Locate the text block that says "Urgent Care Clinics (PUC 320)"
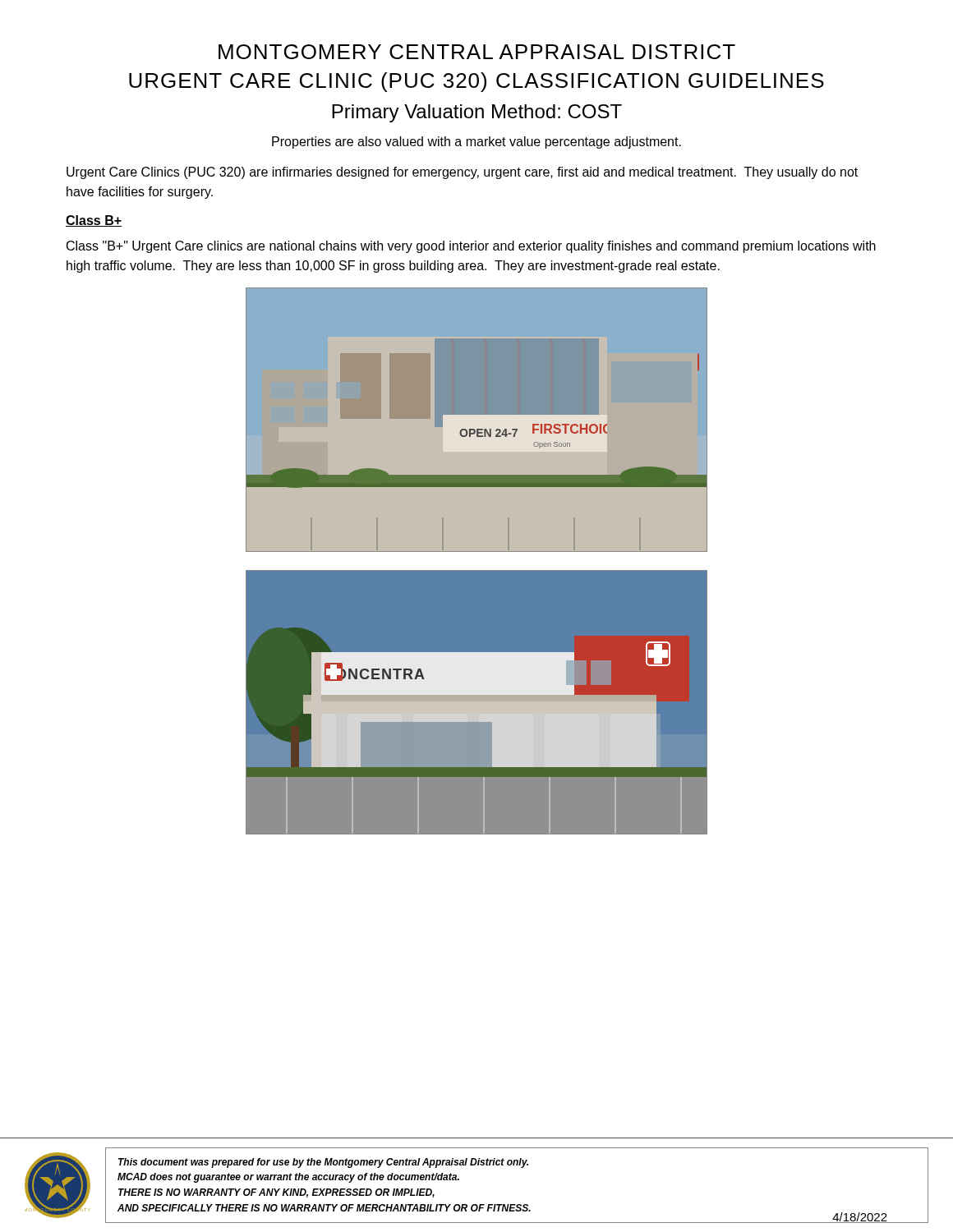Image resolution: width=953 pixels, height=1232 pixels. (462, 182)
